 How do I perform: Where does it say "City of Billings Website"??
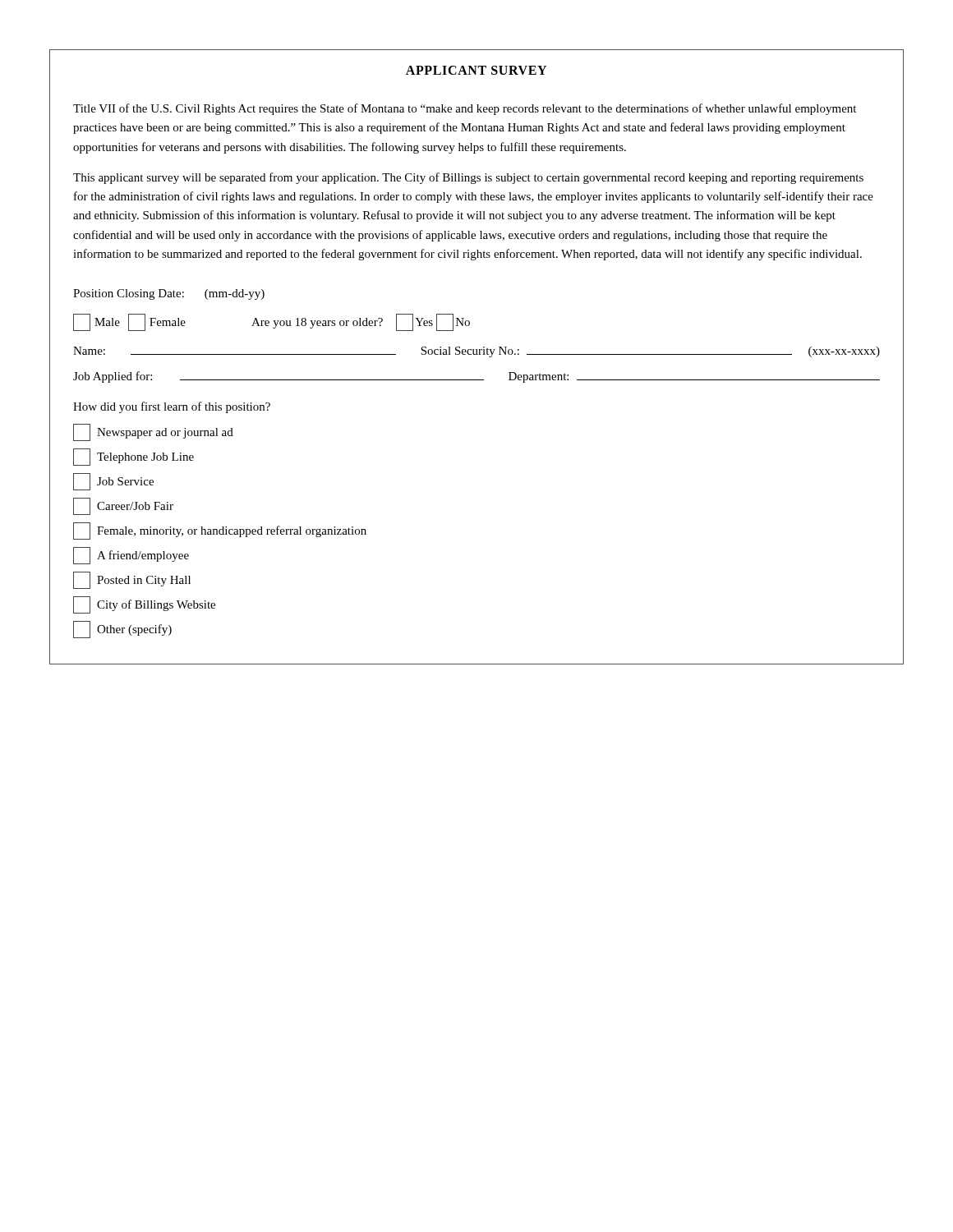click(144, 605)
